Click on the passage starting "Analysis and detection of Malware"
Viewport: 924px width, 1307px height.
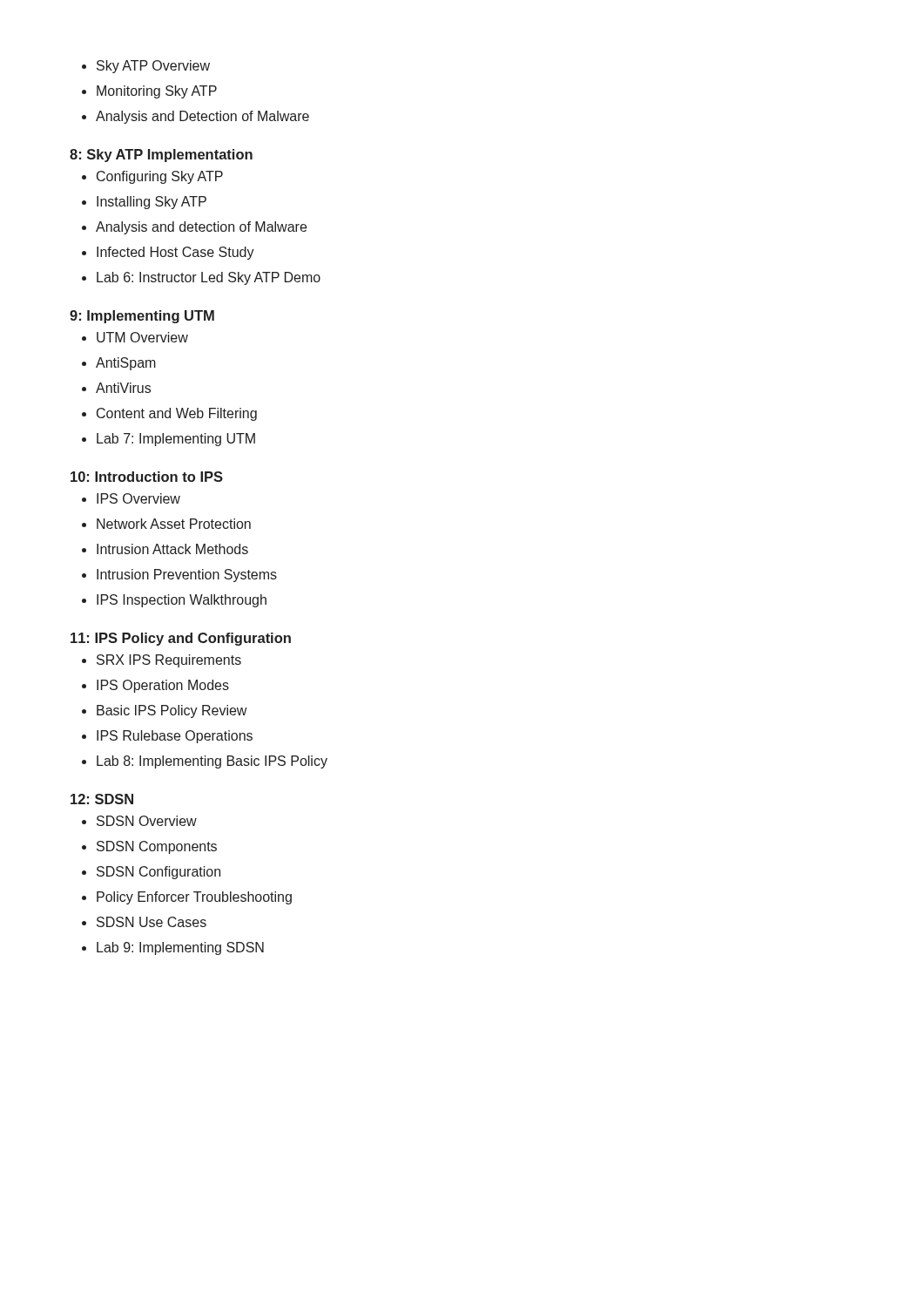click(x=201, y=228)
